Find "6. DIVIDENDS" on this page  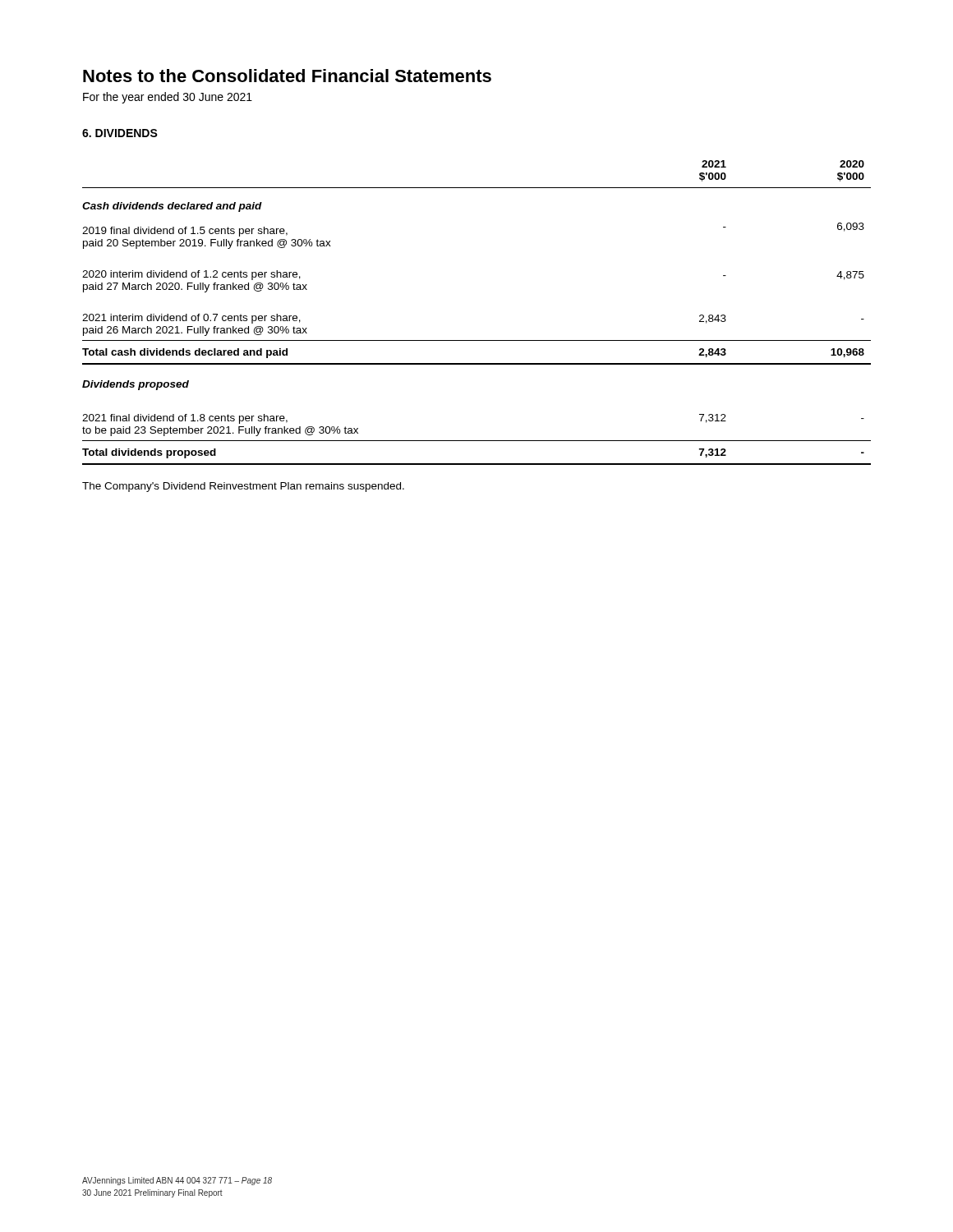click(120, 133)
